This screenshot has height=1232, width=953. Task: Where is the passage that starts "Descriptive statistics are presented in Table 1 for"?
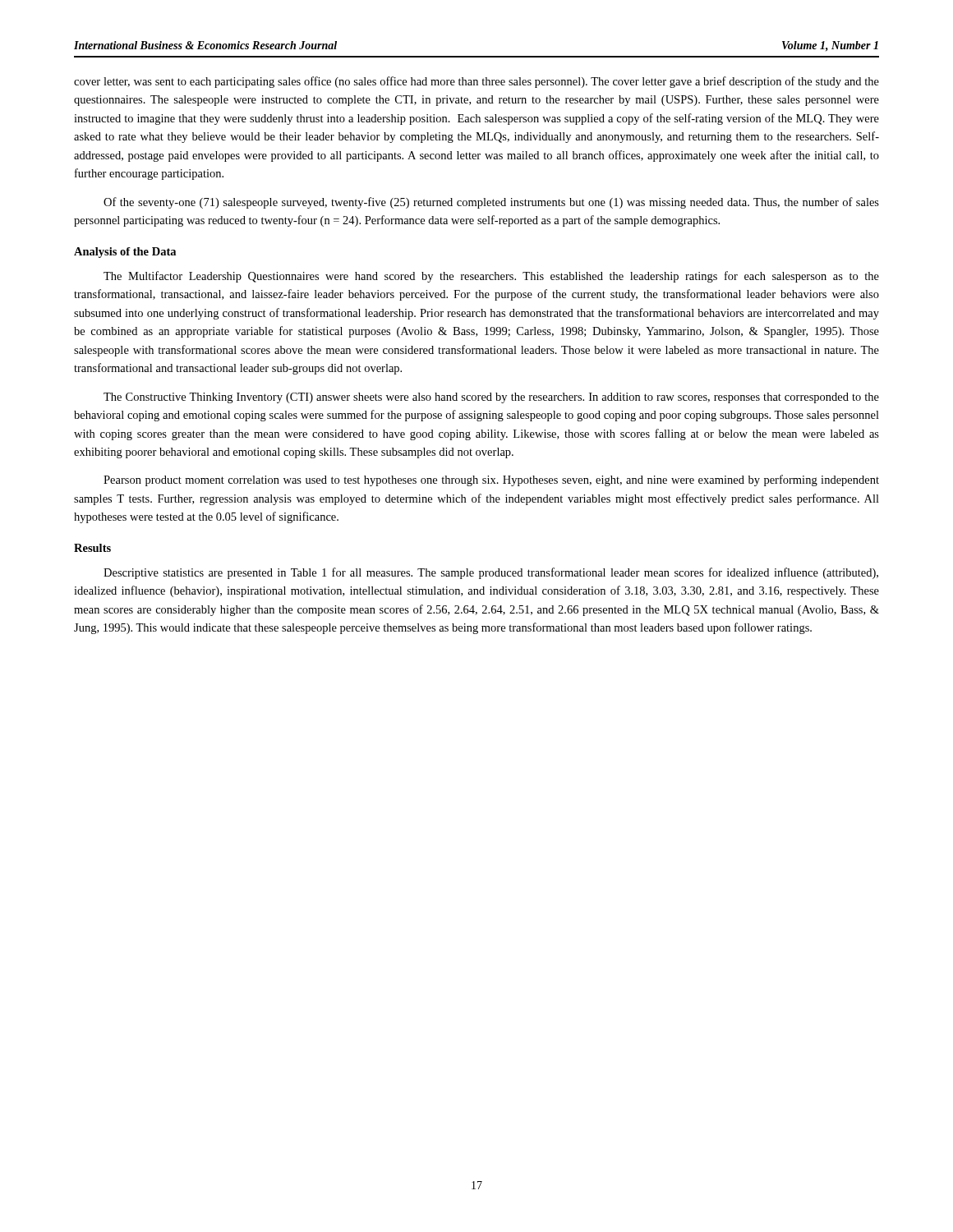pos(476,600)
